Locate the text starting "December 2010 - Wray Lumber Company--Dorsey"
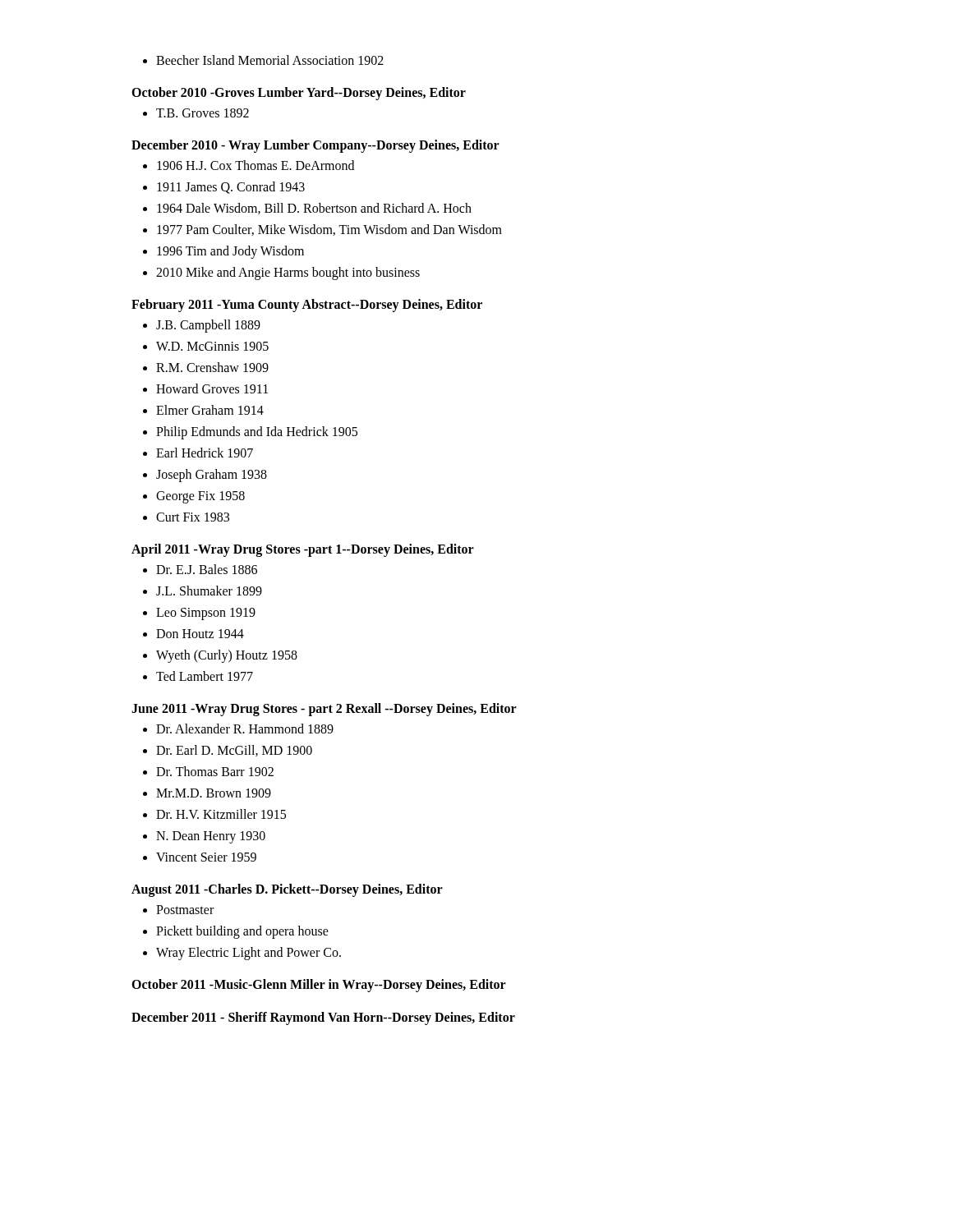 click(493, 145)
